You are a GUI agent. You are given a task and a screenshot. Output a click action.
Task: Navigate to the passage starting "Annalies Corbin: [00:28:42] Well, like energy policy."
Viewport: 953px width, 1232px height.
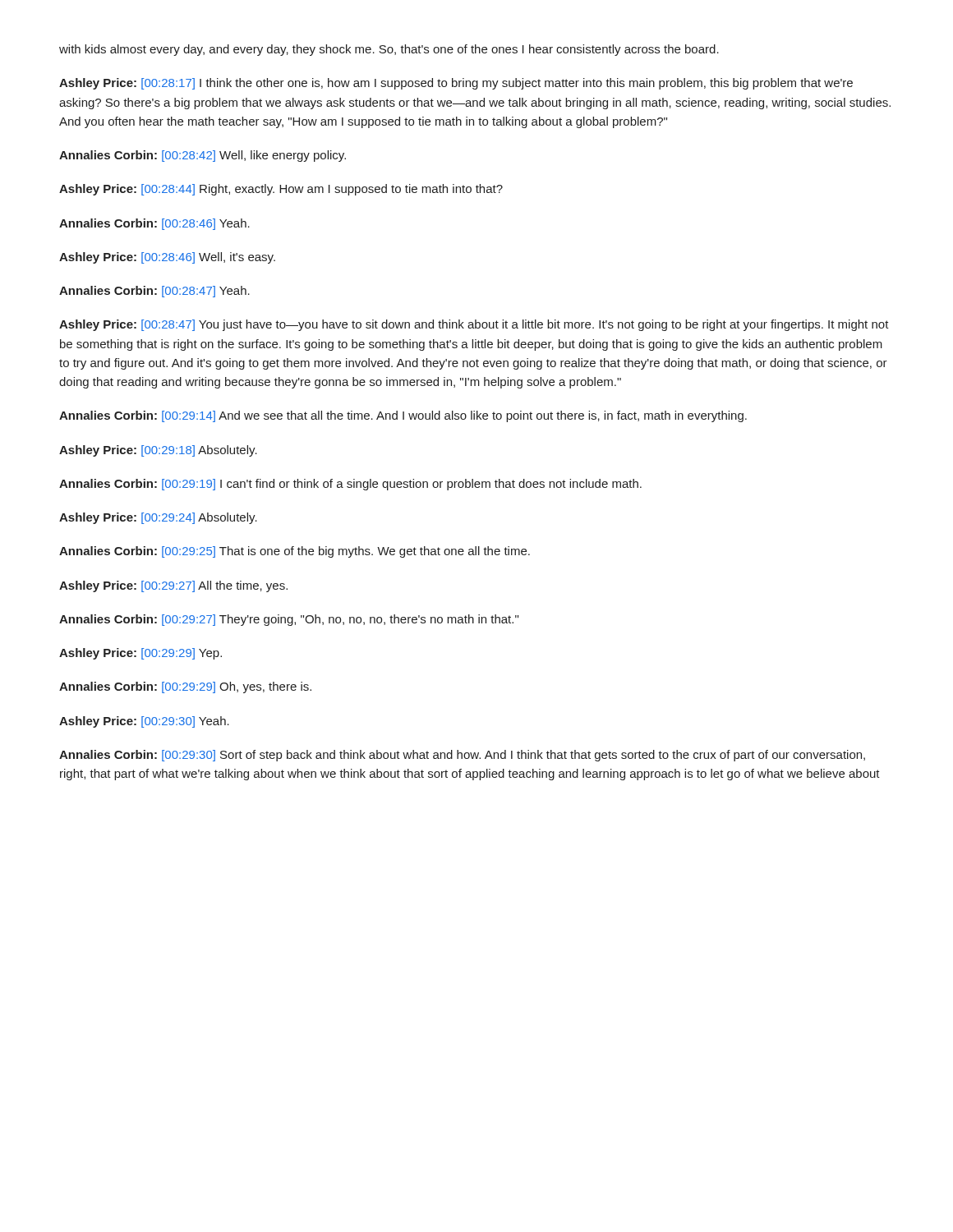[203, 155]
